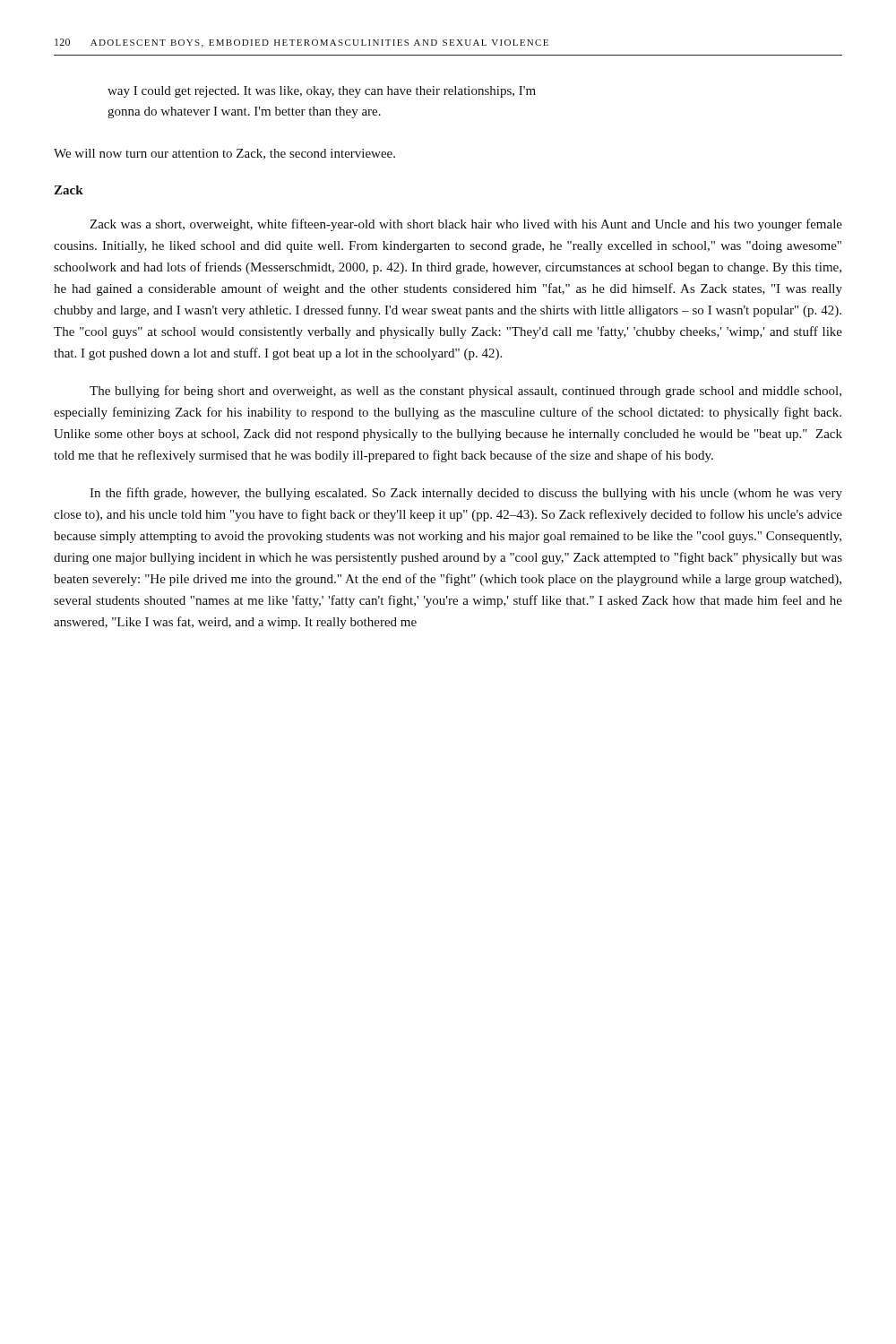Locate the text starting "In the fifth grade, however, the bullying escalated."

(x=448, y=557)
